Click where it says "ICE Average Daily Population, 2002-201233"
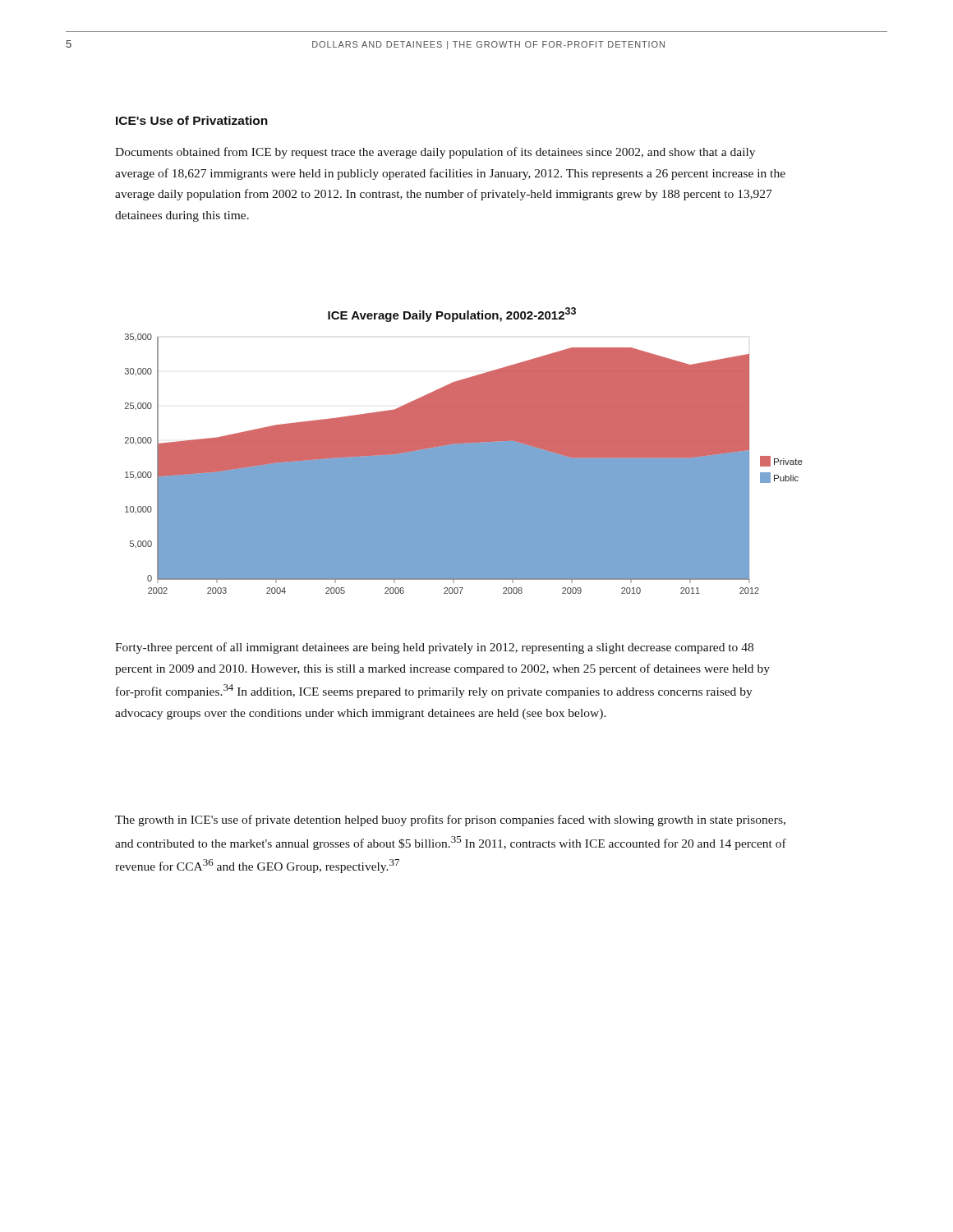Screen dimensions: 1232x953 pos(452,314)
